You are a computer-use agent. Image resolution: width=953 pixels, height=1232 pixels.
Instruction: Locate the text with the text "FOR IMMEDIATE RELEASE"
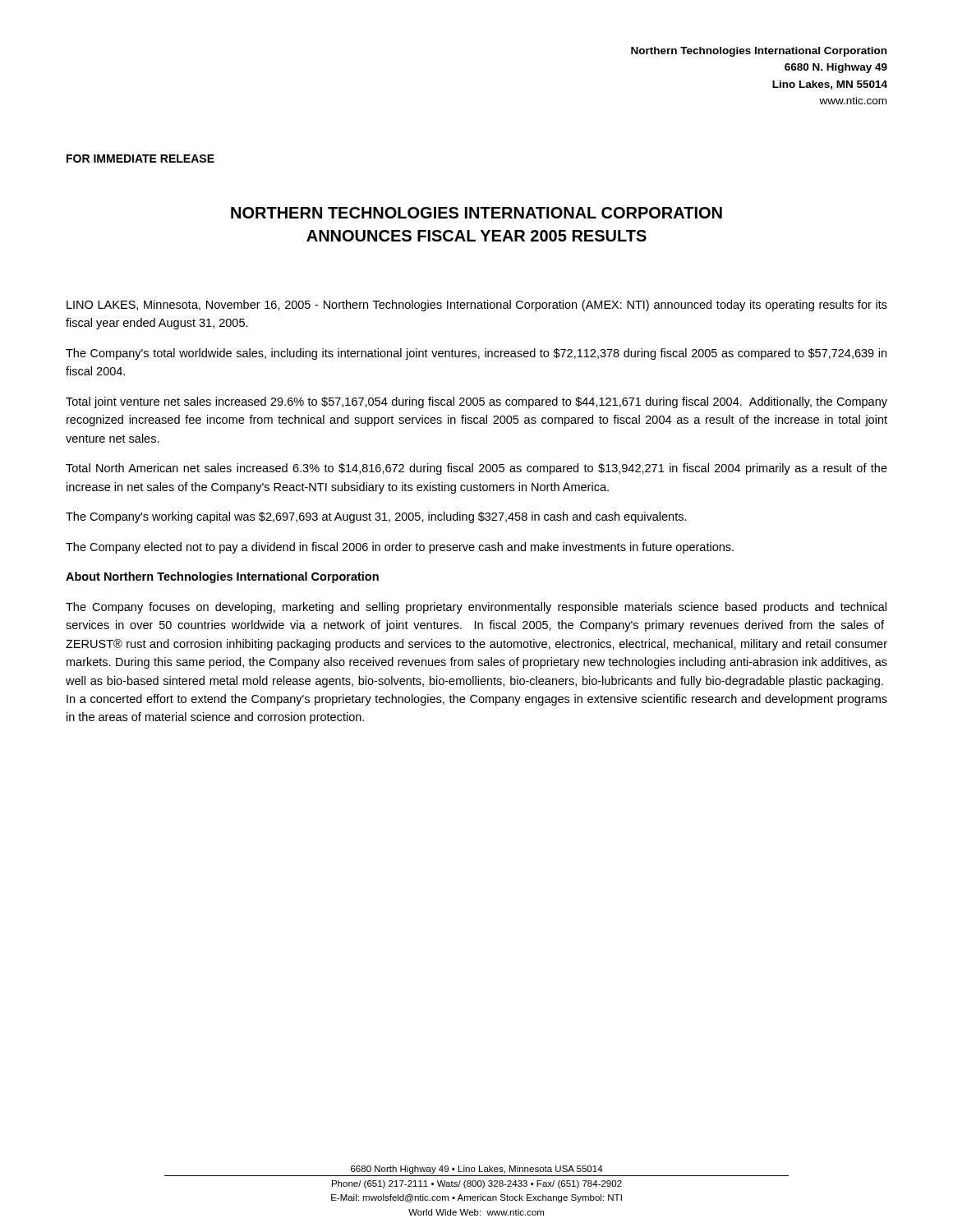coord(140,158)
